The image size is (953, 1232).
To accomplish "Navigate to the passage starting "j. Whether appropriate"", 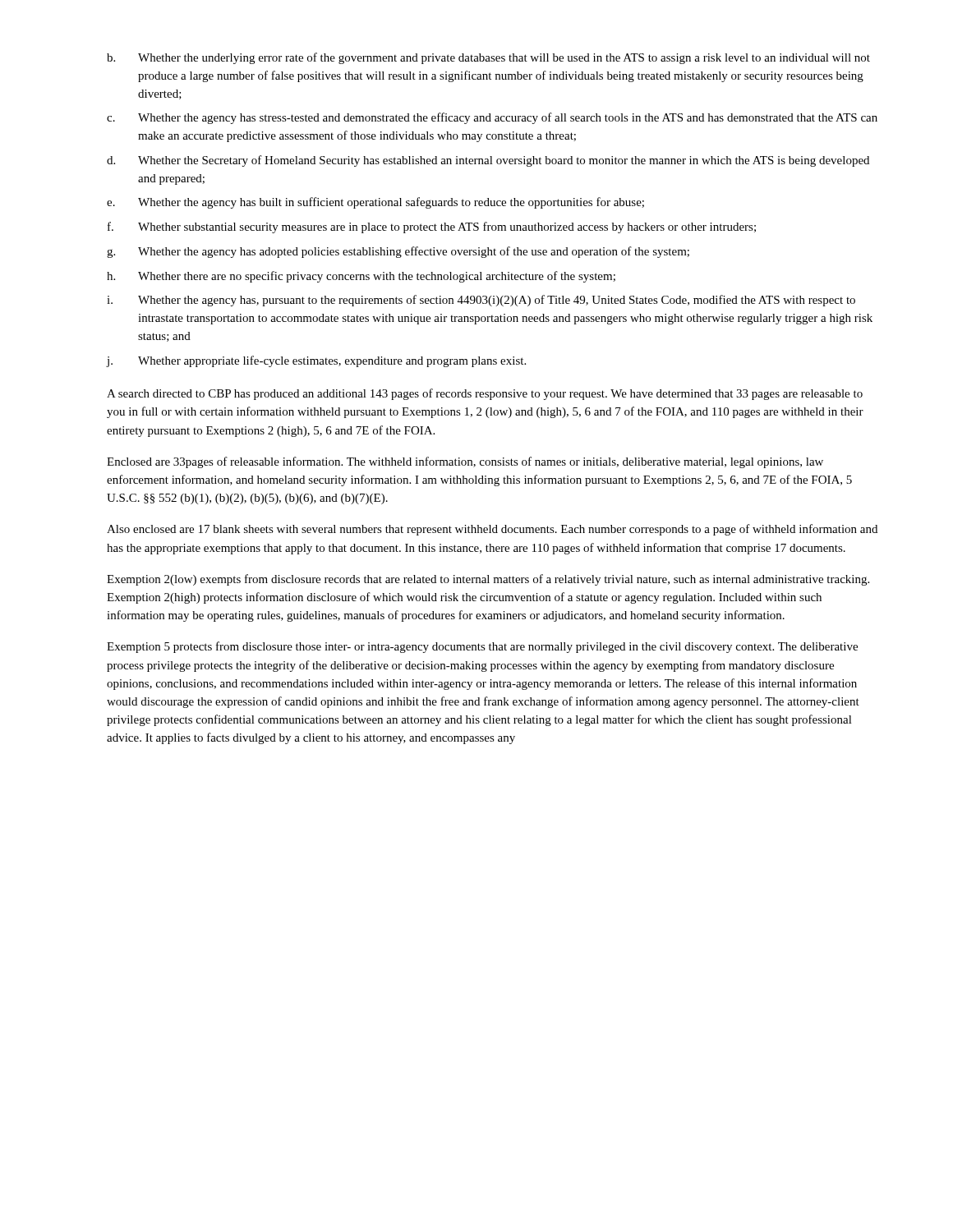I will pyautogui.click(x=493, y=361).
